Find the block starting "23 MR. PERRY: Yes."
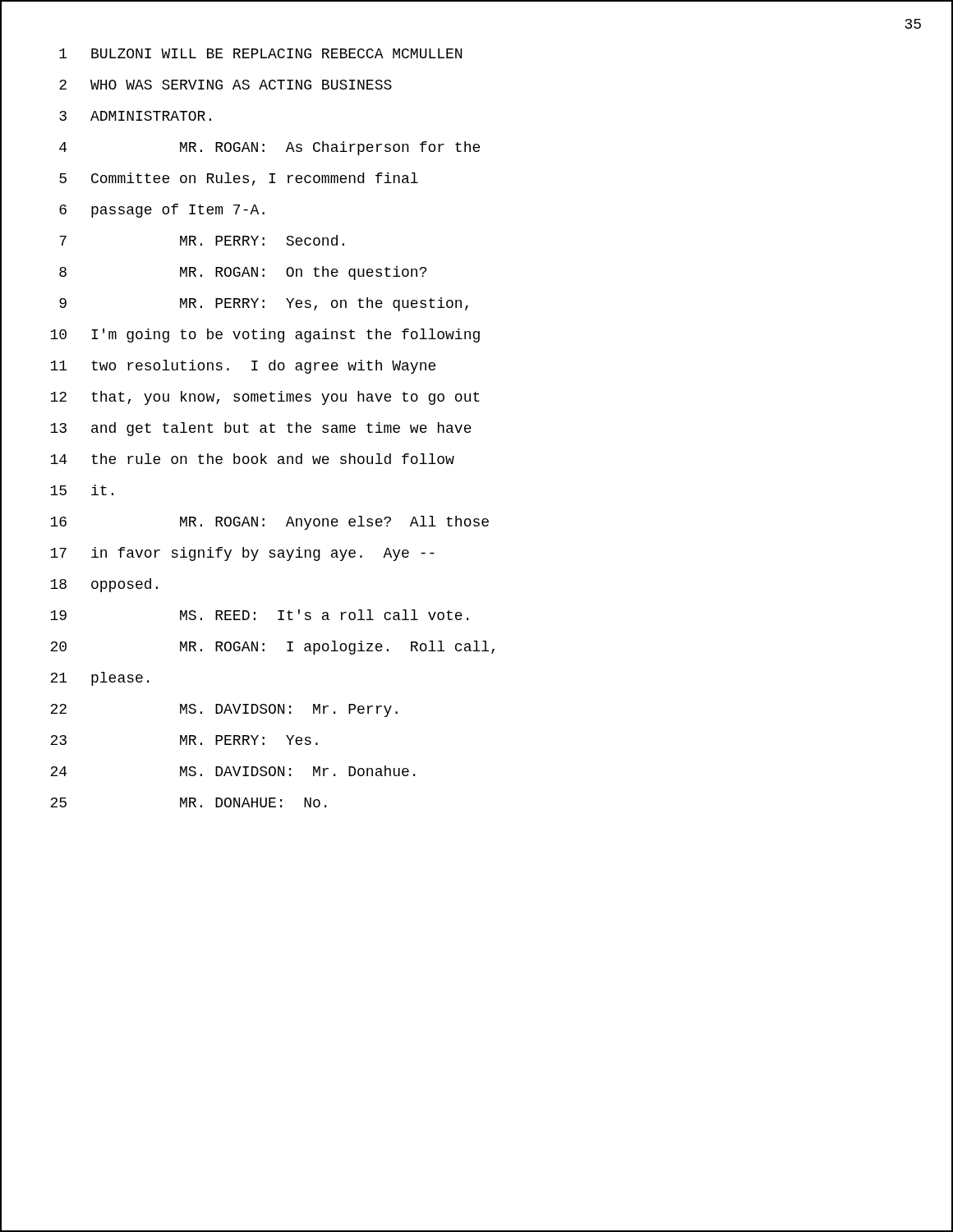 54,740
